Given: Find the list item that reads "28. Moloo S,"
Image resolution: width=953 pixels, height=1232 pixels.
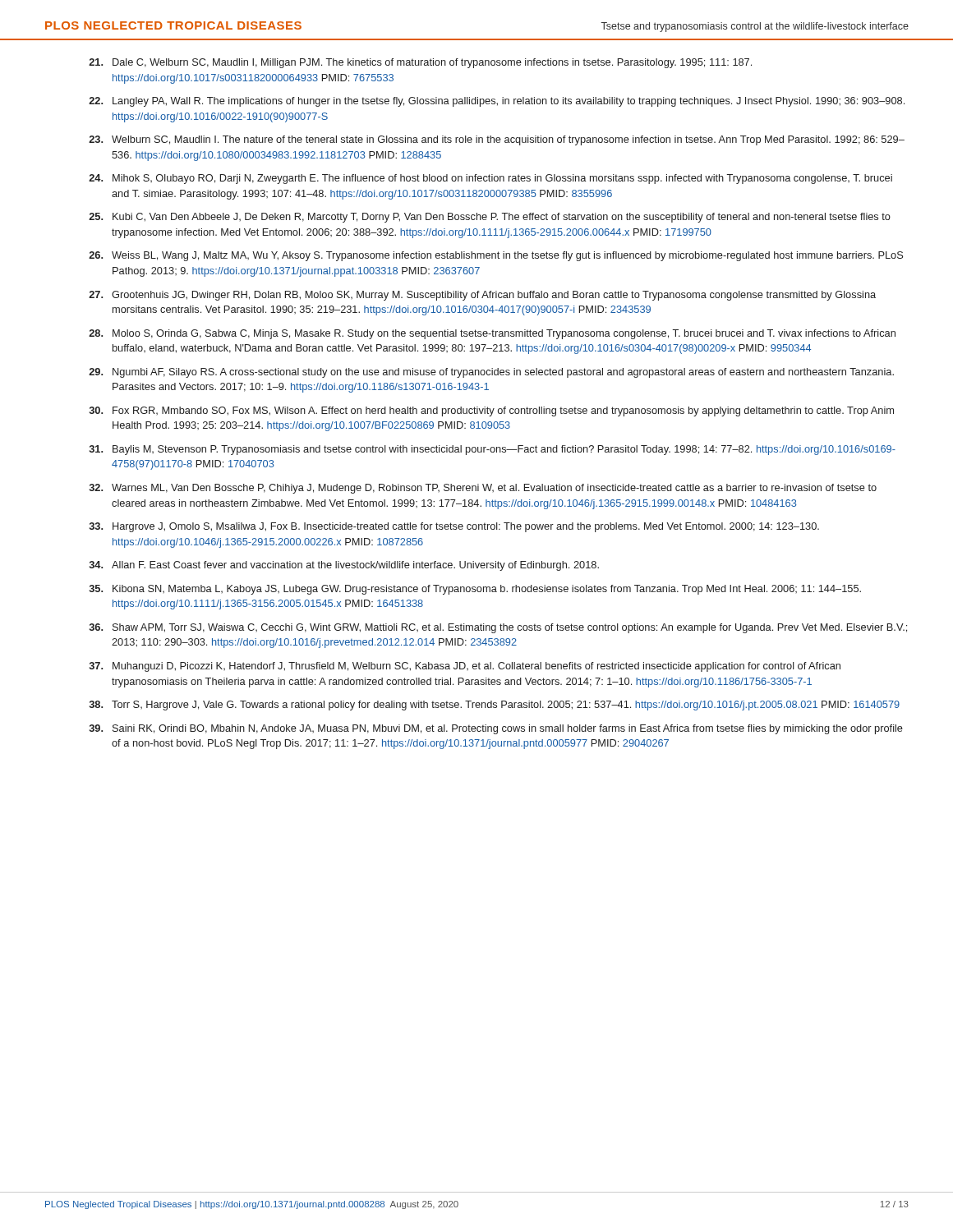Looking at the screenshot, I should click(491, 341).
